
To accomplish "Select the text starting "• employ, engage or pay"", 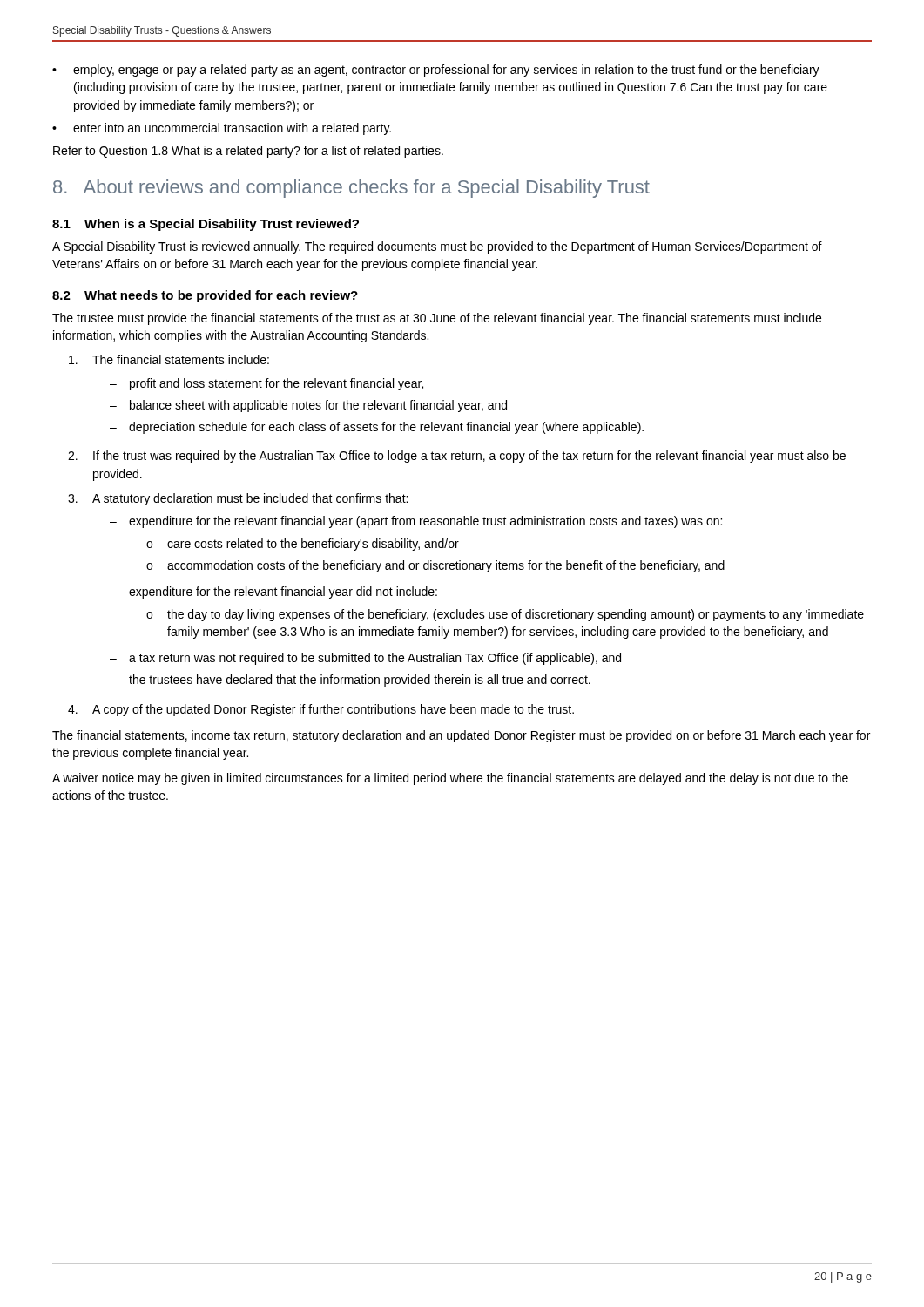I will click(x=462, y=88).
